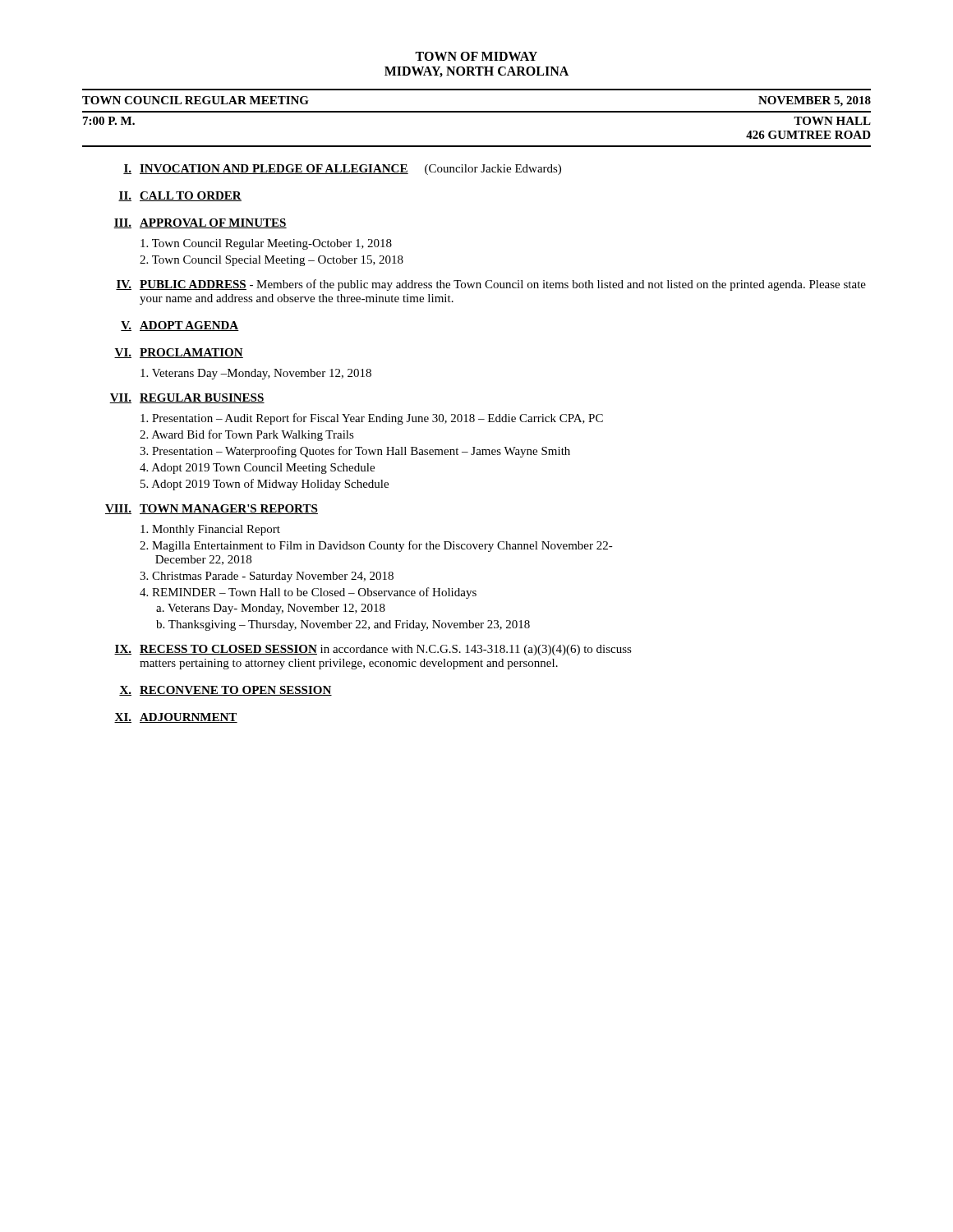Locate the text block starting "TOWN HALL426 GUMTREE ROAD"
Viewport: 953px width, 1232px height.
point(809,128)
